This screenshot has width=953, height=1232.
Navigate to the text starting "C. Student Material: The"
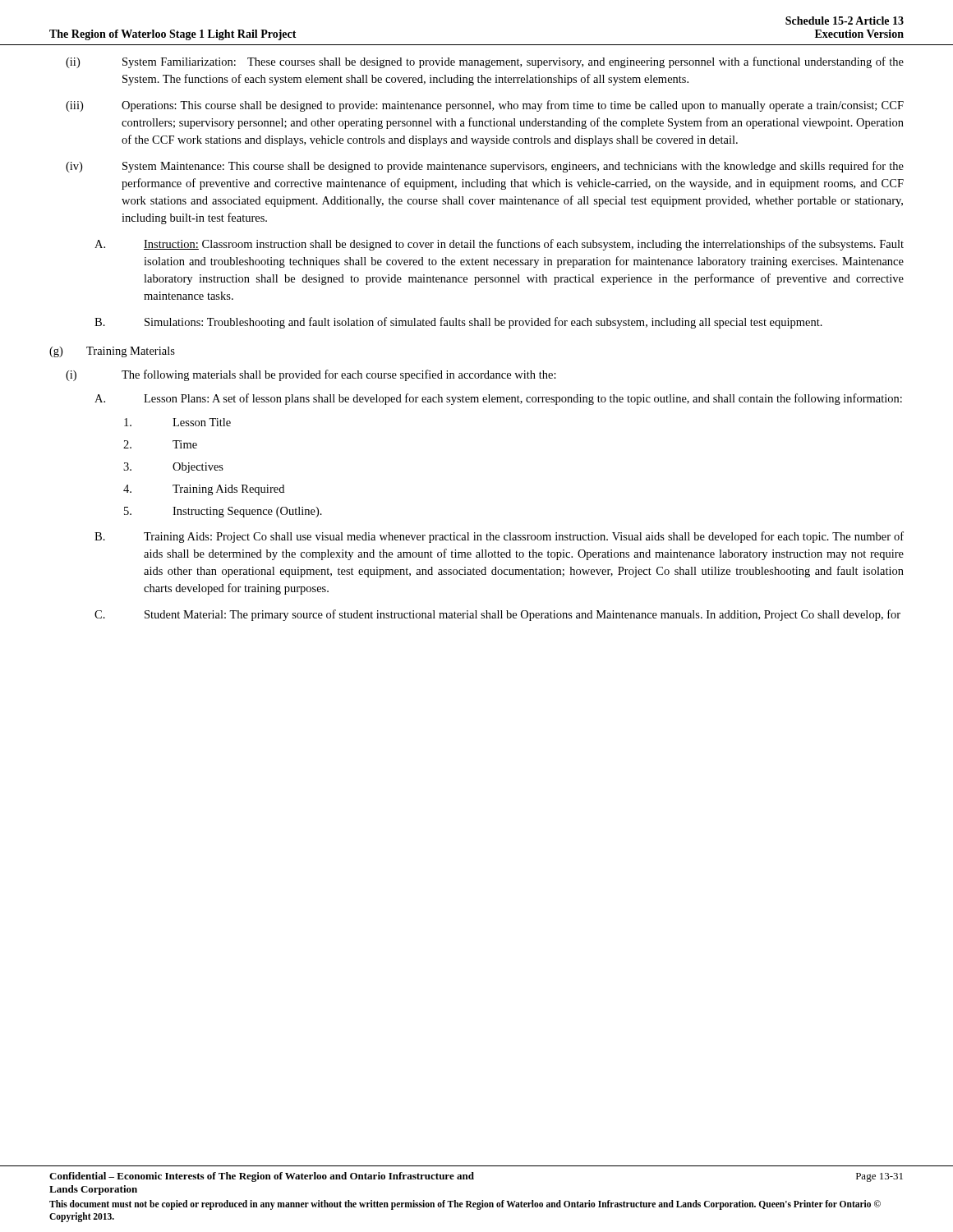coord(476,615)
